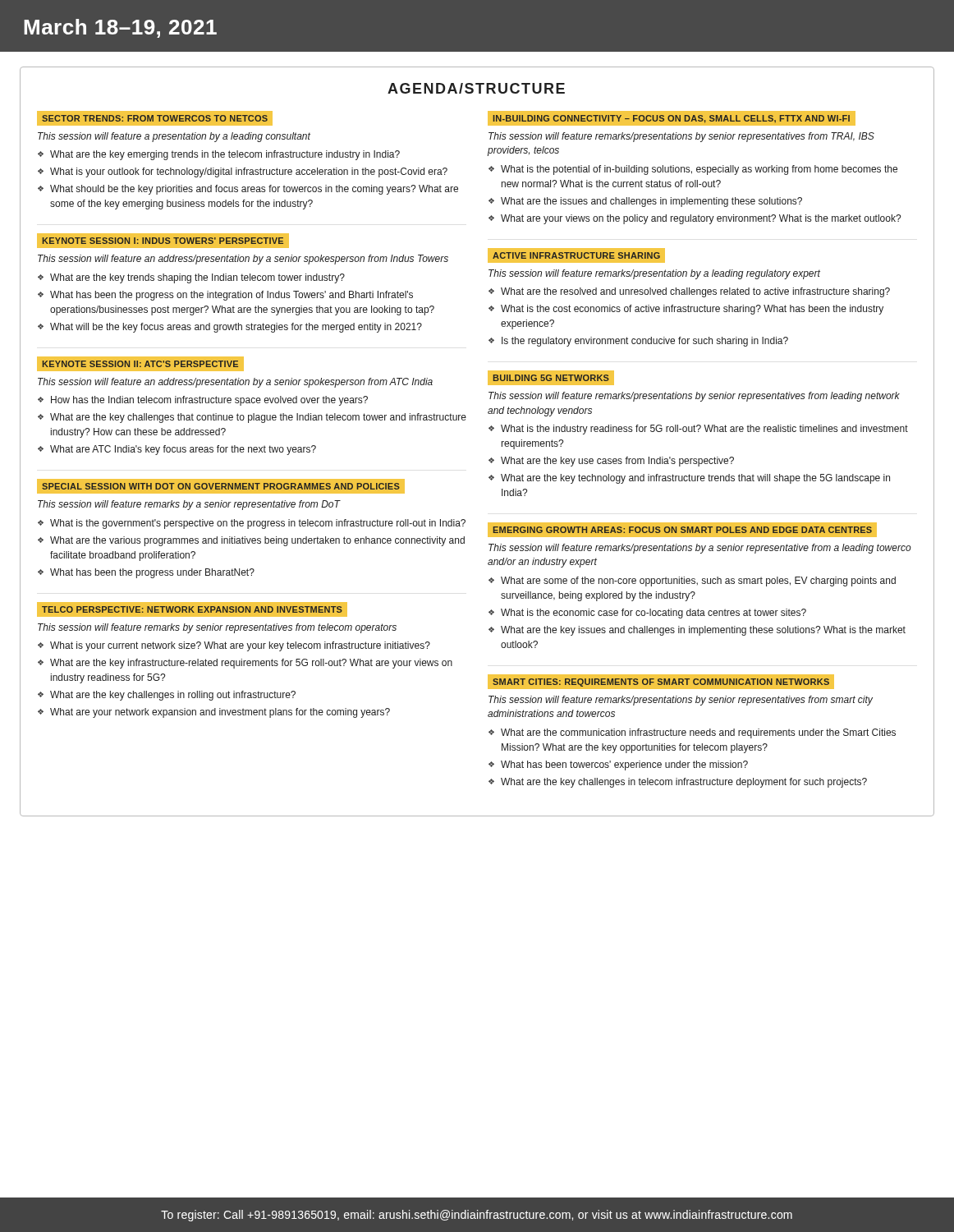The width and height of the screenshot is (954, 1232).
Task: Locate the list item with the text "❖ What will be the"
Action: click(229, 326)
